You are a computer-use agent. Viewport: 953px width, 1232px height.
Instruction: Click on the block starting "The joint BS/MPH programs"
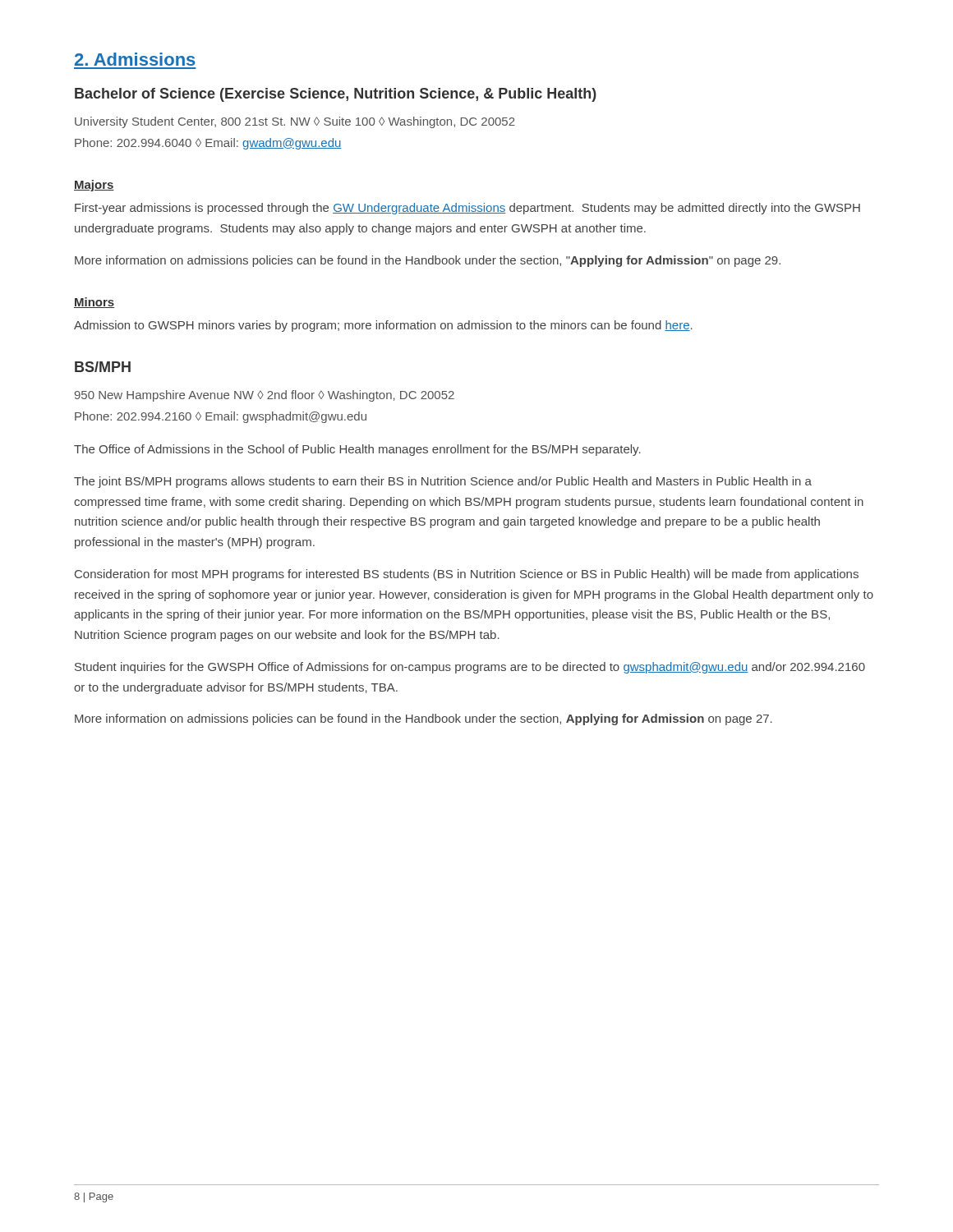click(x=469, y=511)
